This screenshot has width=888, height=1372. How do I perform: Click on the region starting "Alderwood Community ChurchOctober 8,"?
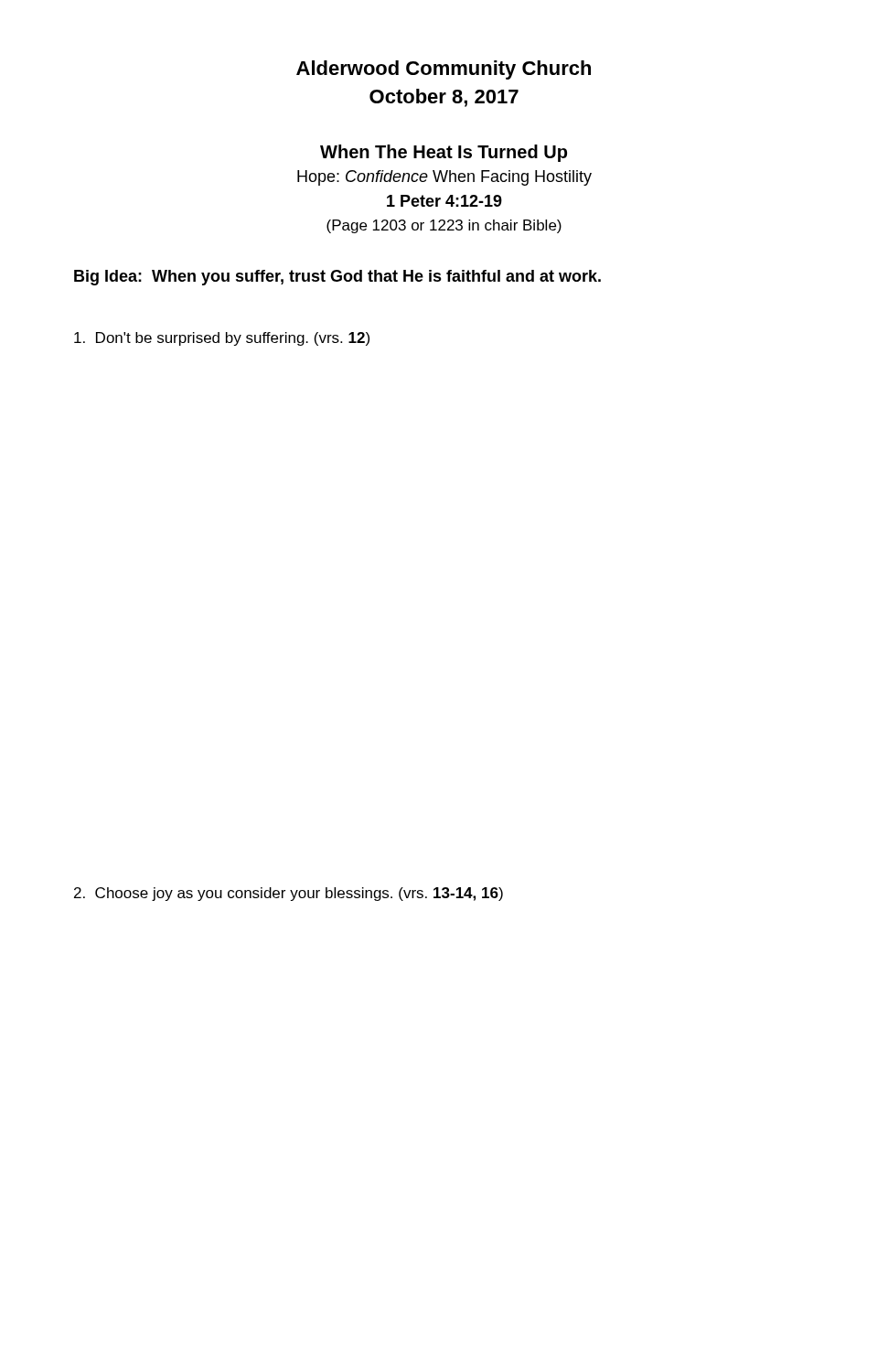click(x=444, y=83)
